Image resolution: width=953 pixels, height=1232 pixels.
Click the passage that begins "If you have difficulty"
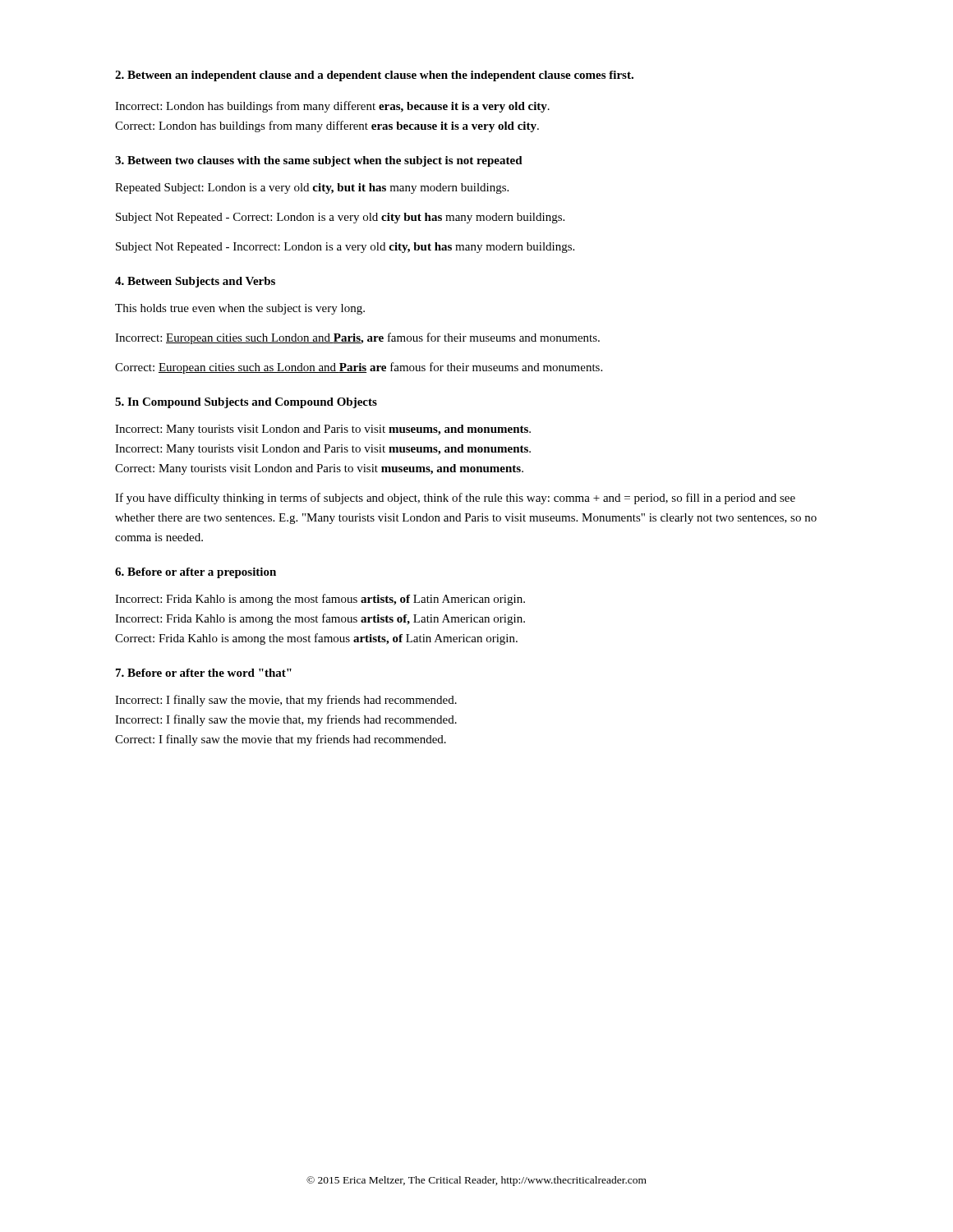point(466,517)
